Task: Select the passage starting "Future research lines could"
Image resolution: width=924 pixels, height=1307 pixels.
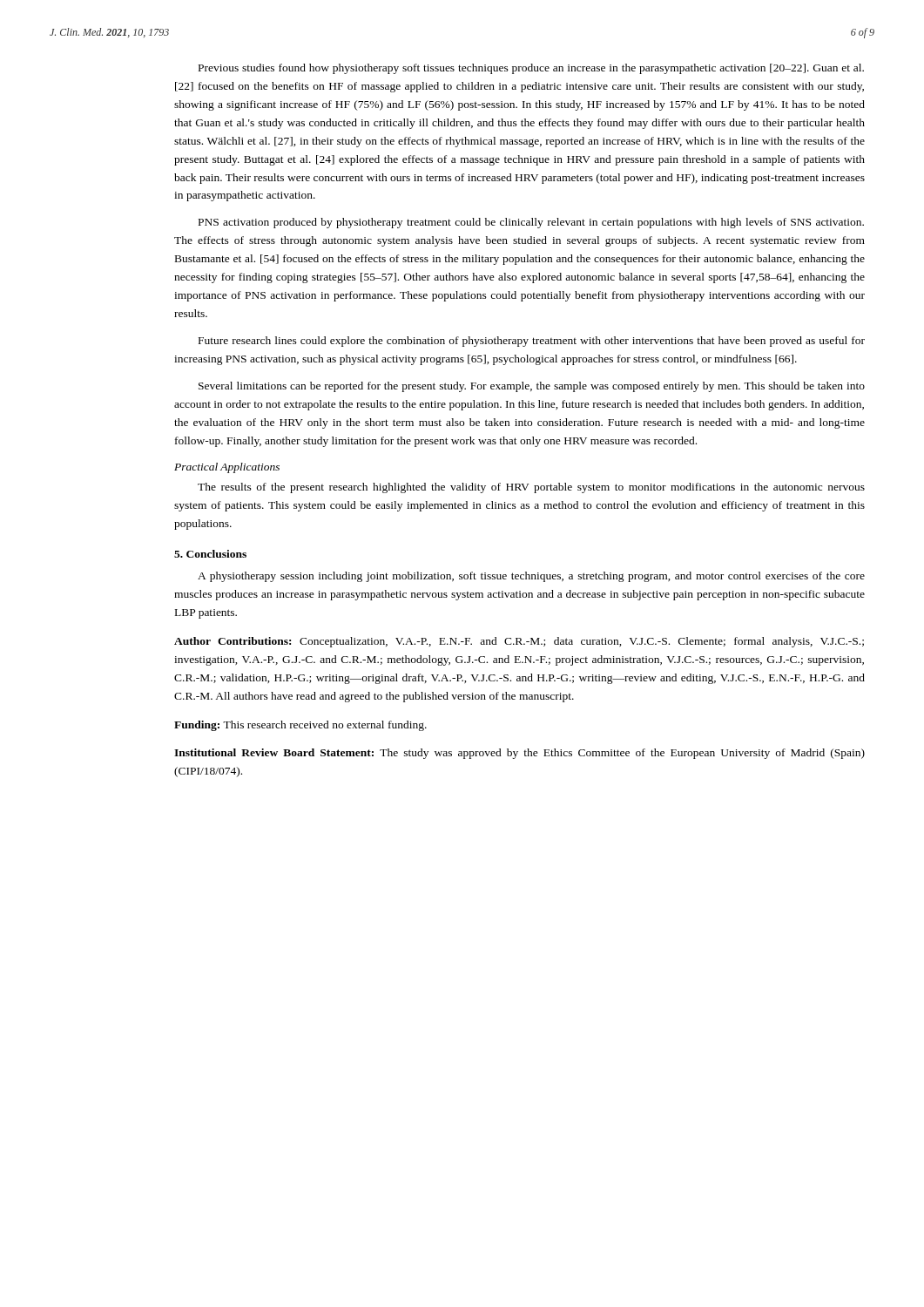Action: (x=519, y=350)
